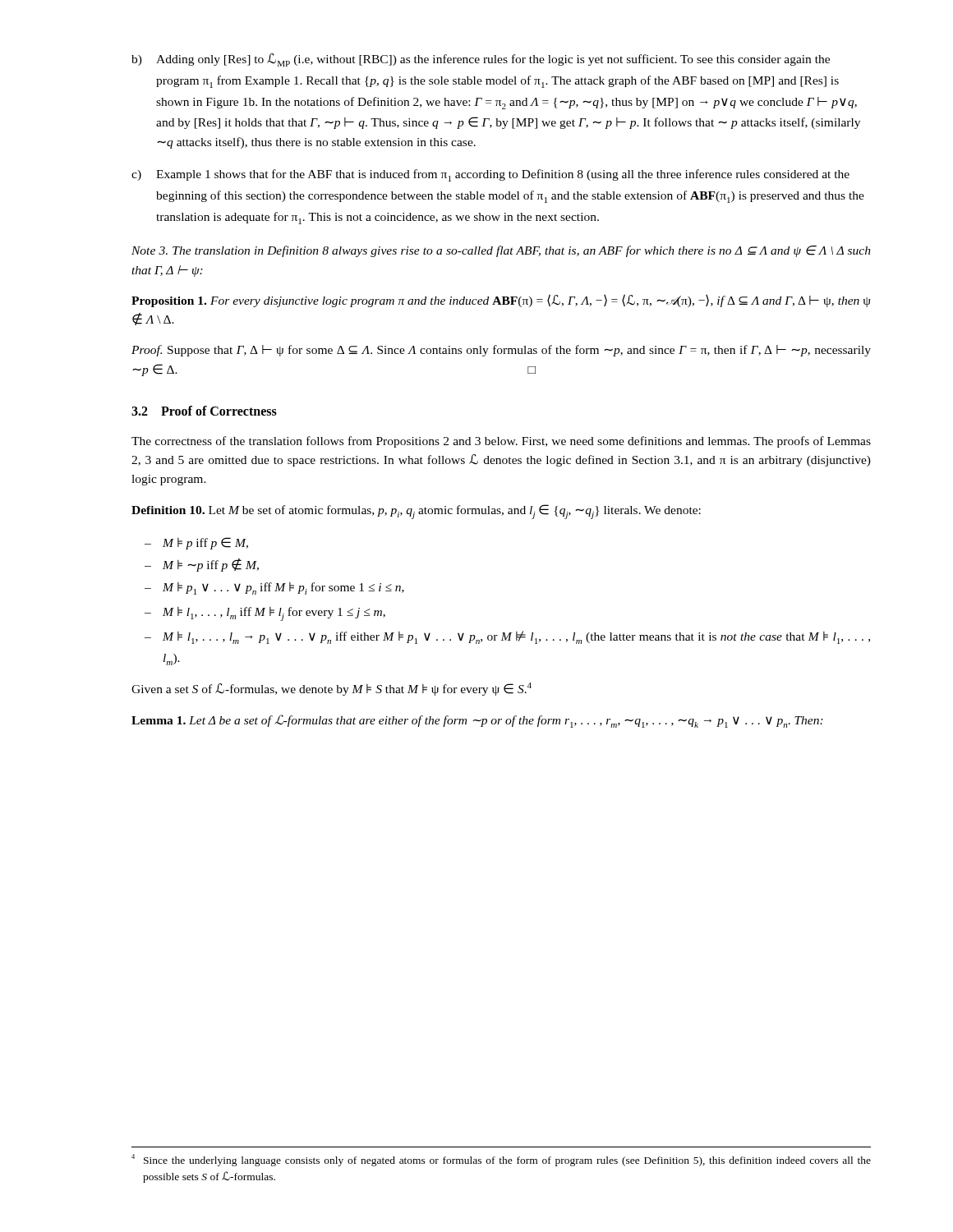Select the passage starting "Note 3. The translation in Definition 8"

tap(501, 260)
